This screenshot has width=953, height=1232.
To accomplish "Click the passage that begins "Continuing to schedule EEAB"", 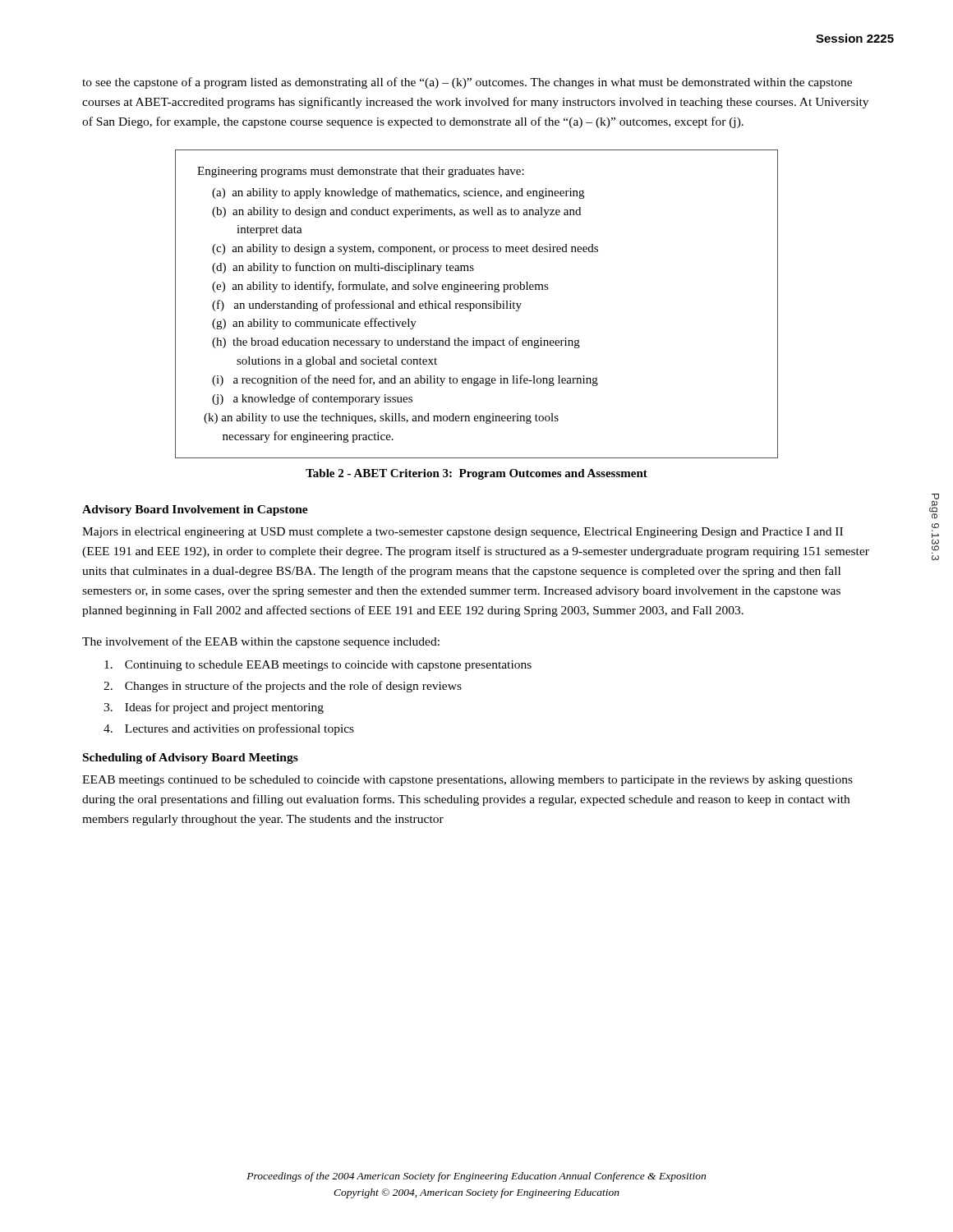I will pos(318,665).
